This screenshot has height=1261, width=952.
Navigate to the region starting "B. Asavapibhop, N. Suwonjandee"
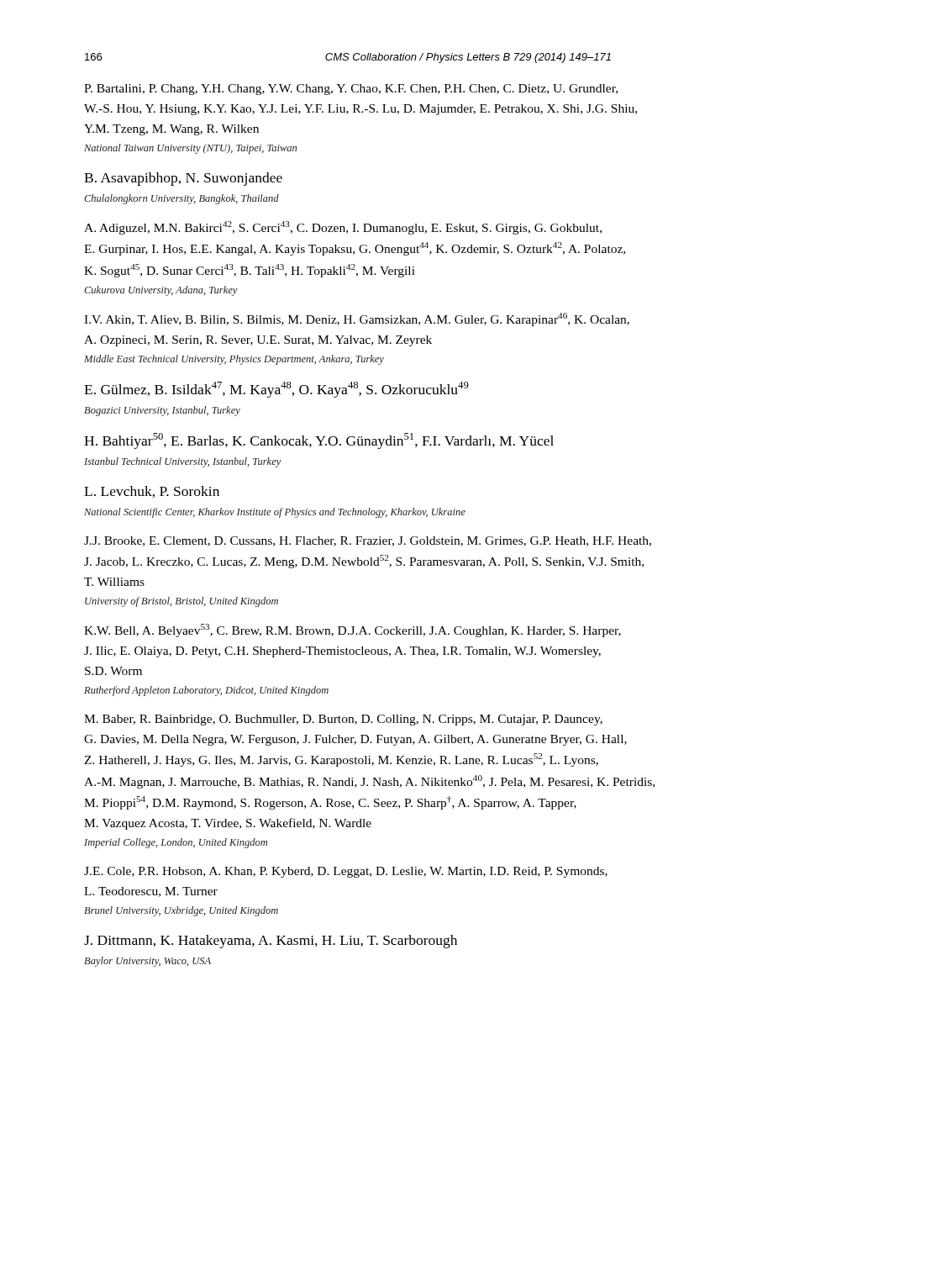pos(183,179)
